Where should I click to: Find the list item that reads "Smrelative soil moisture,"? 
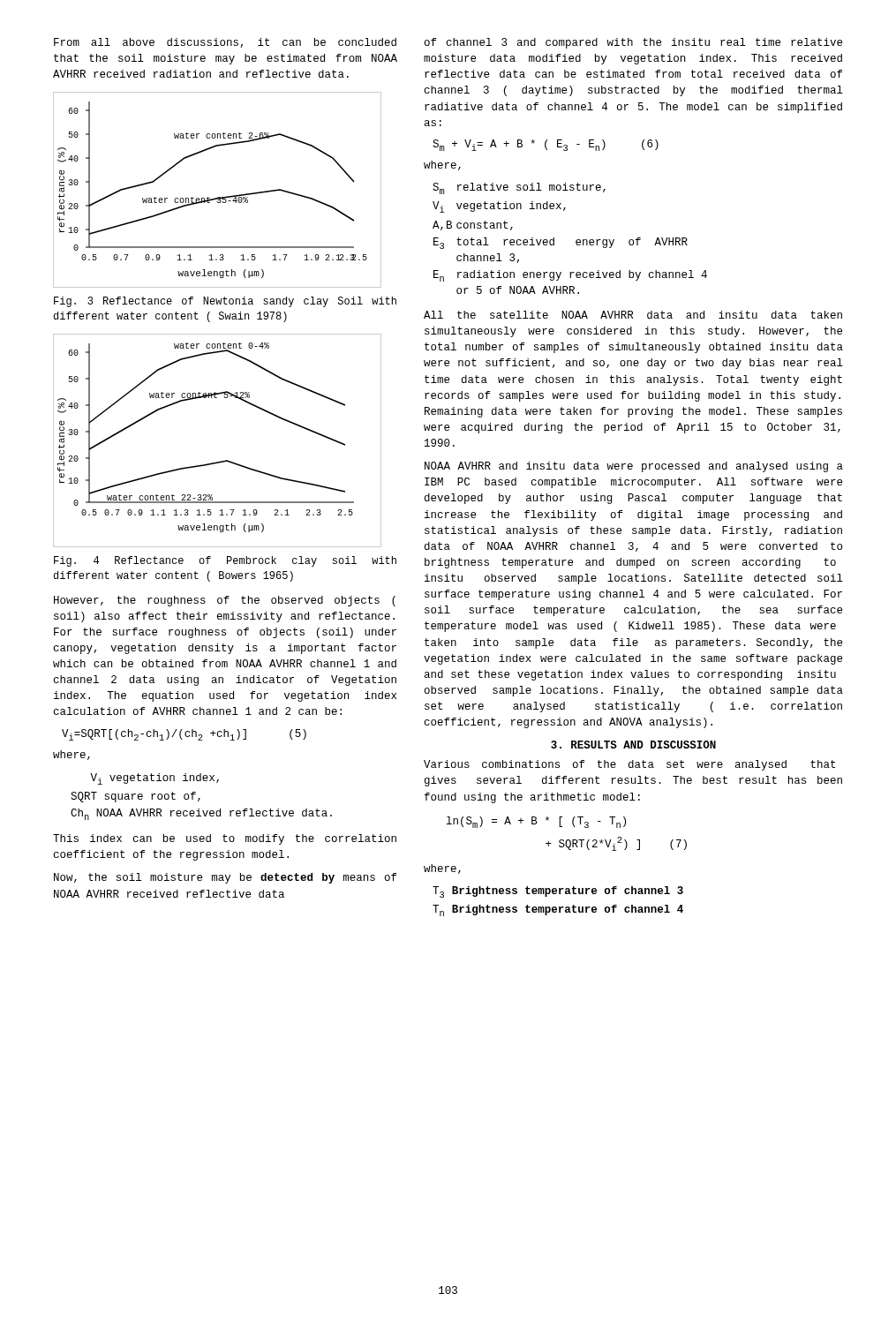pyautogui.click(x=572, y=241)
